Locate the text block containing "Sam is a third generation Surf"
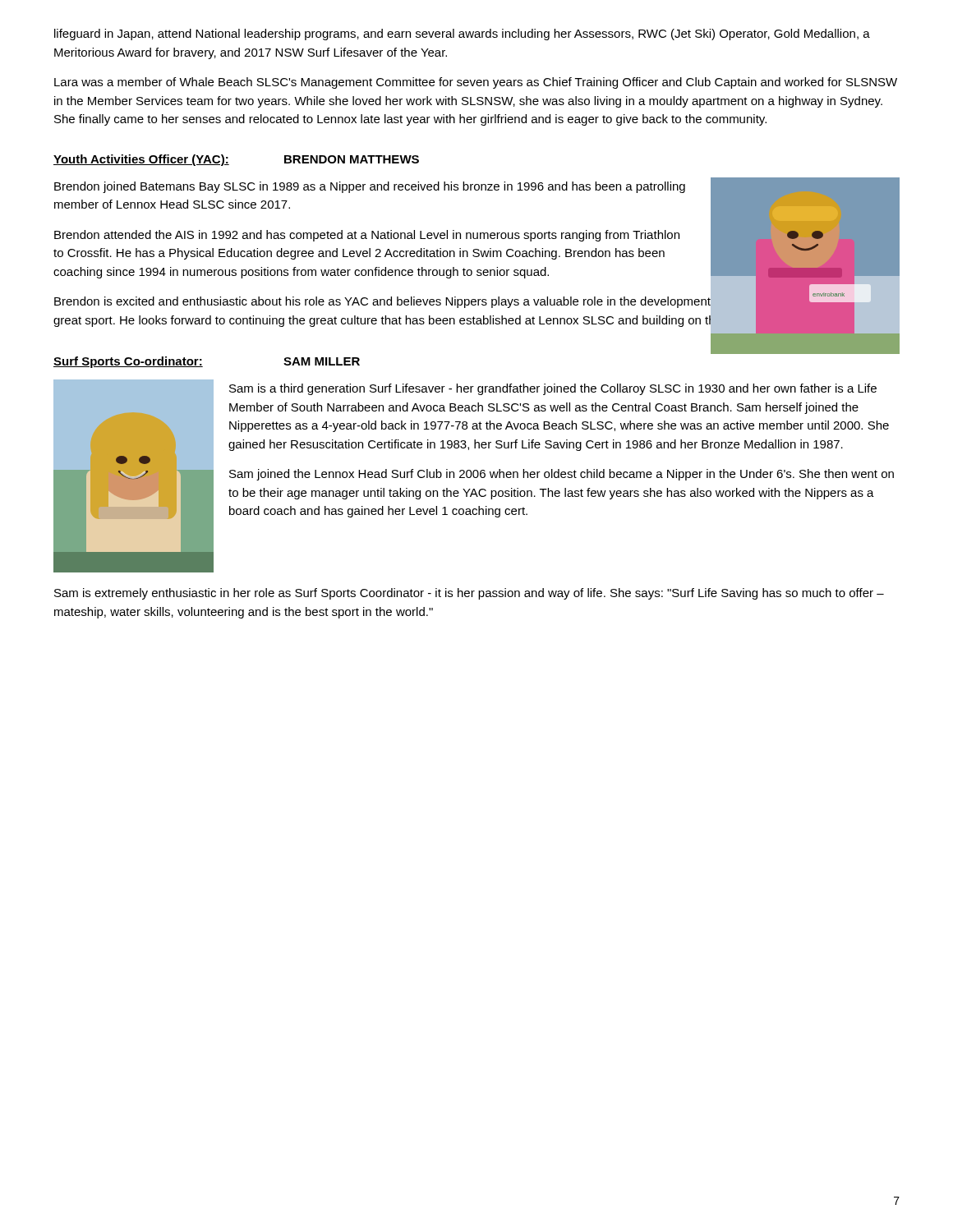 [564, 416]
